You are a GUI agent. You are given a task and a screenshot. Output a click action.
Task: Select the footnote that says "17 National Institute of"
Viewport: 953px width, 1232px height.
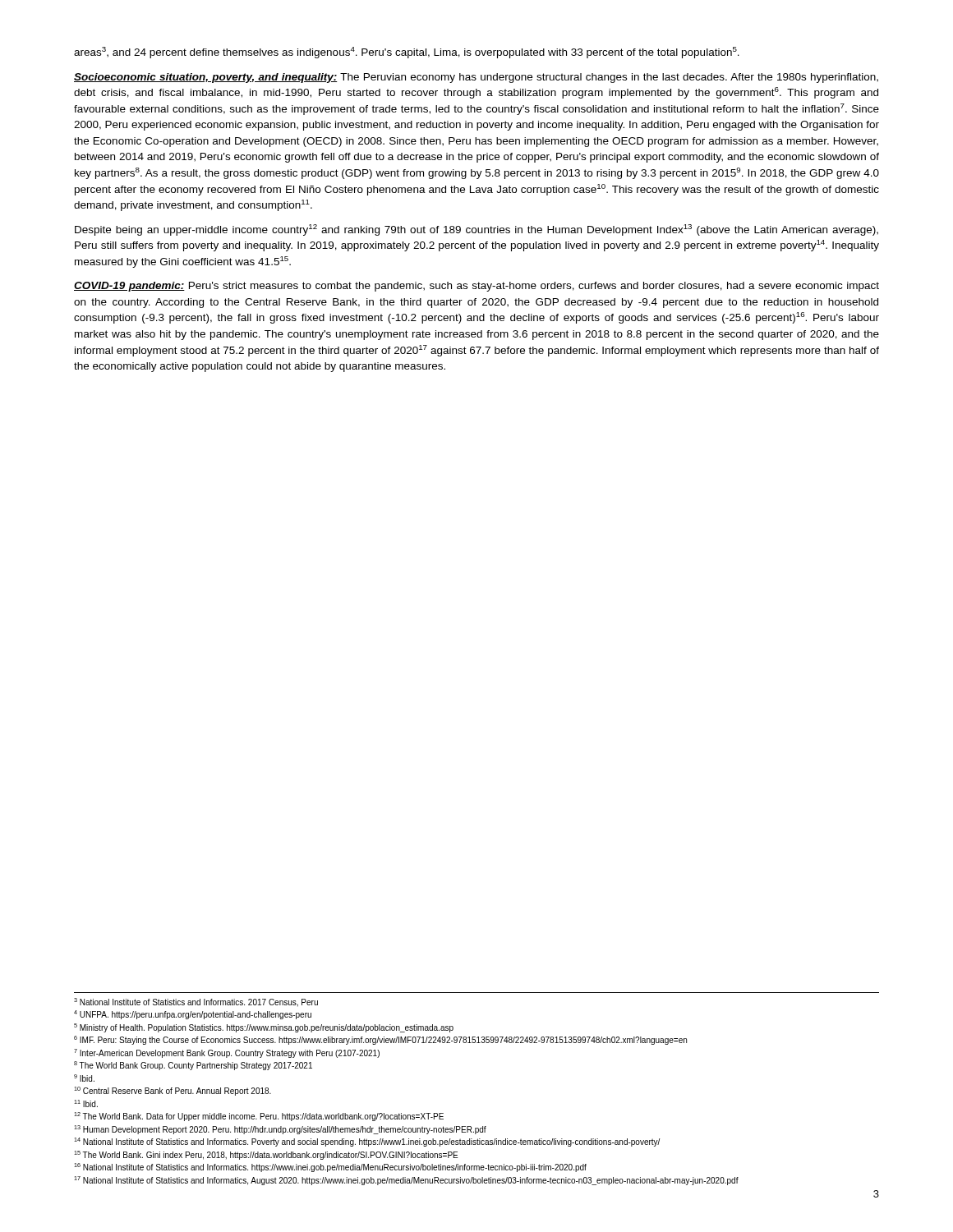click(x=406, y=1180)
